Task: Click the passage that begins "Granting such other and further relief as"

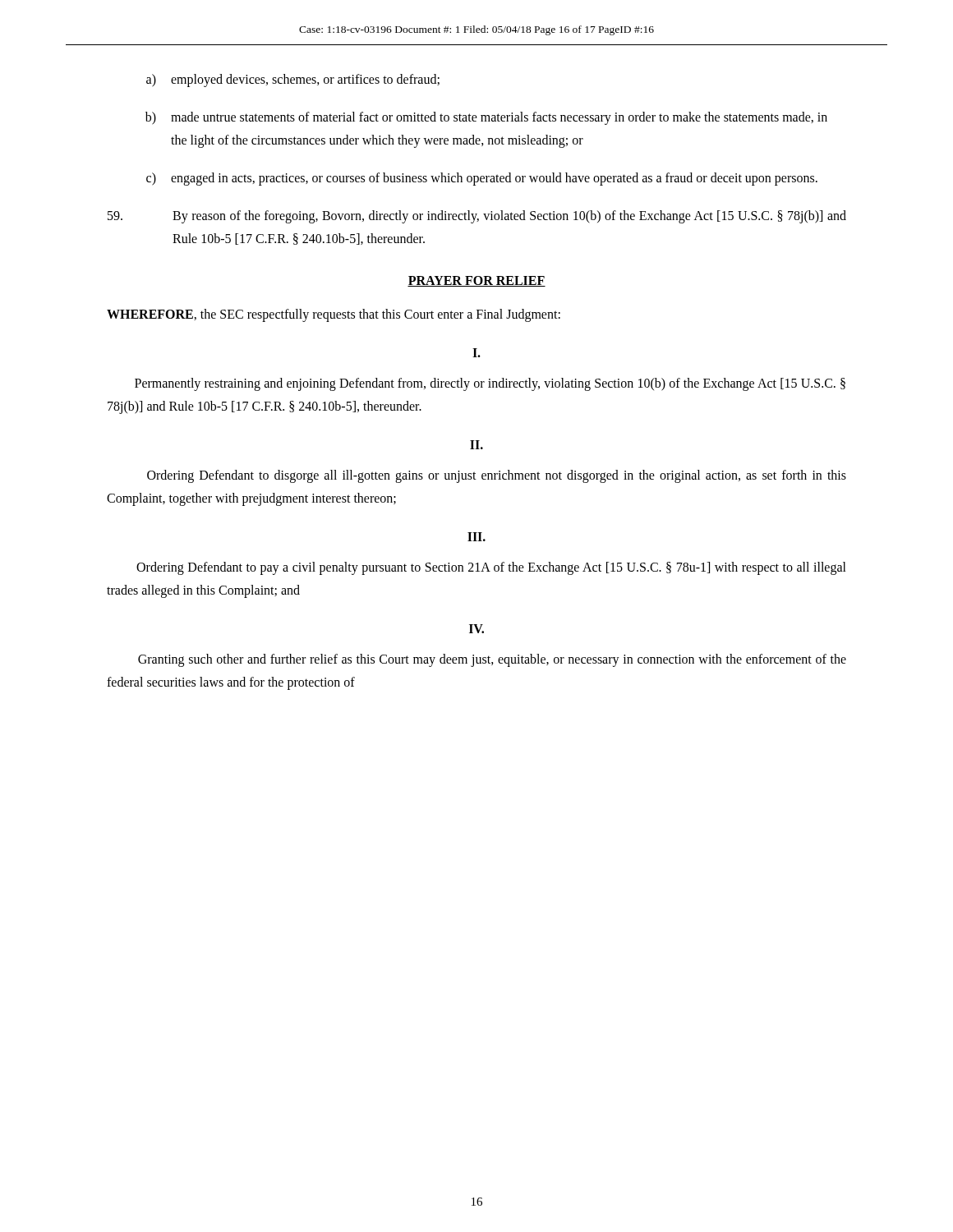Action: 476,671
